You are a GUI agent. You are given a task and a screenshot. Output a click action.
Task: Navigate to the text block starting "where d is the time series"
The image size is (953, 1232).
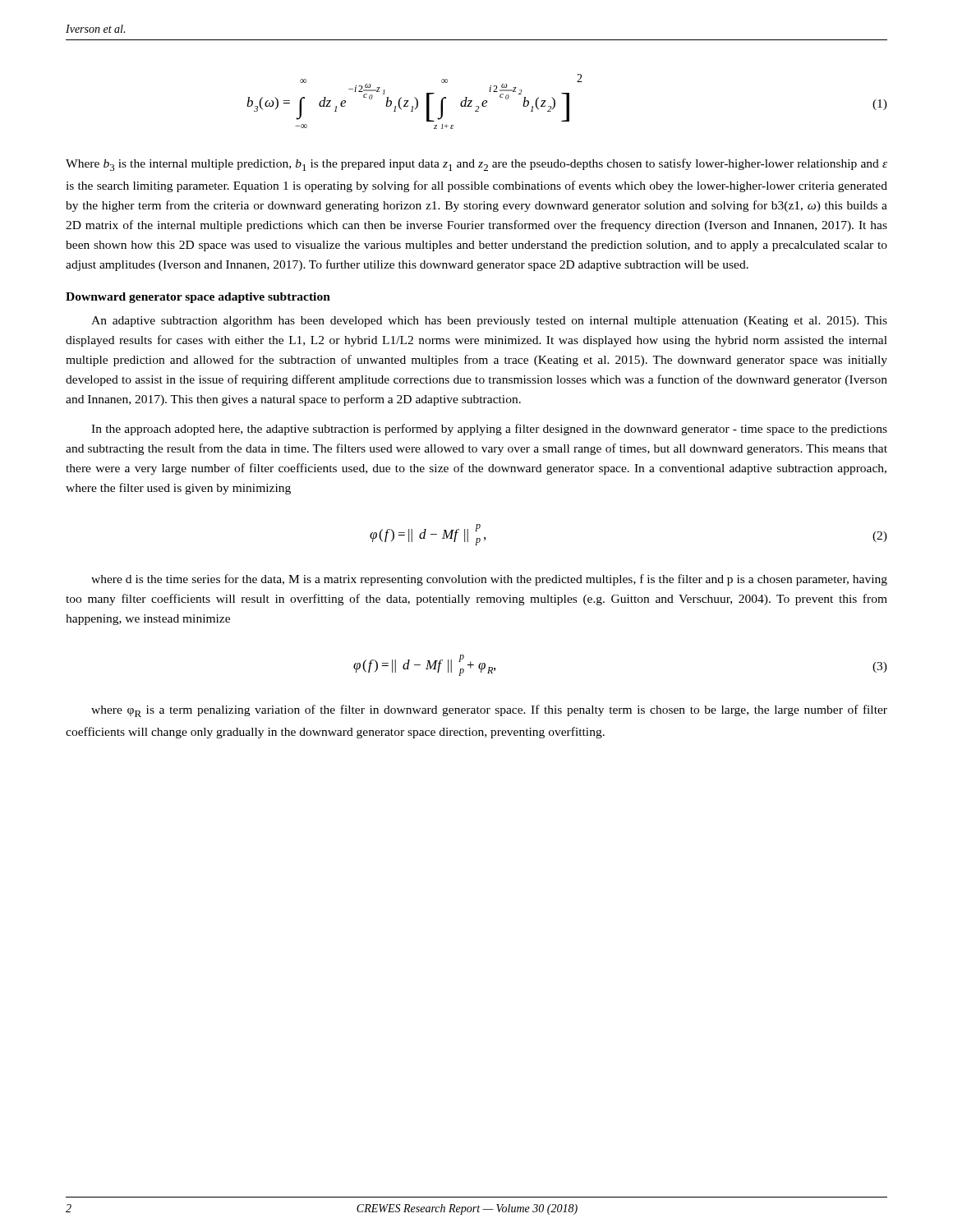[x=476, y=599]
